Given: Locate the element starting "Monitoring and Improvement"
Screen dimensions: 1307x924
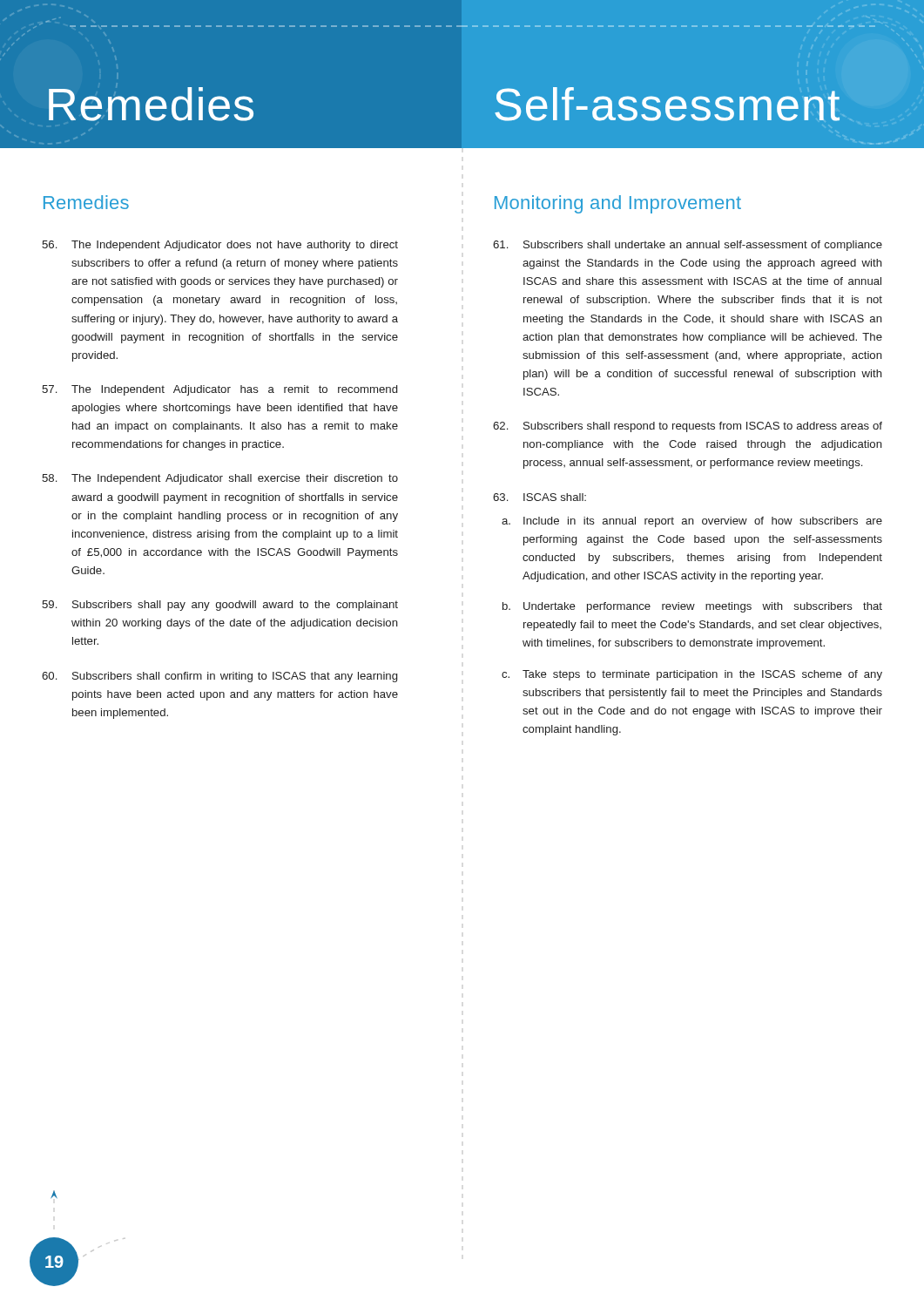Looking at the screenshot, I should pyautogui.click(x=617, y=203).
